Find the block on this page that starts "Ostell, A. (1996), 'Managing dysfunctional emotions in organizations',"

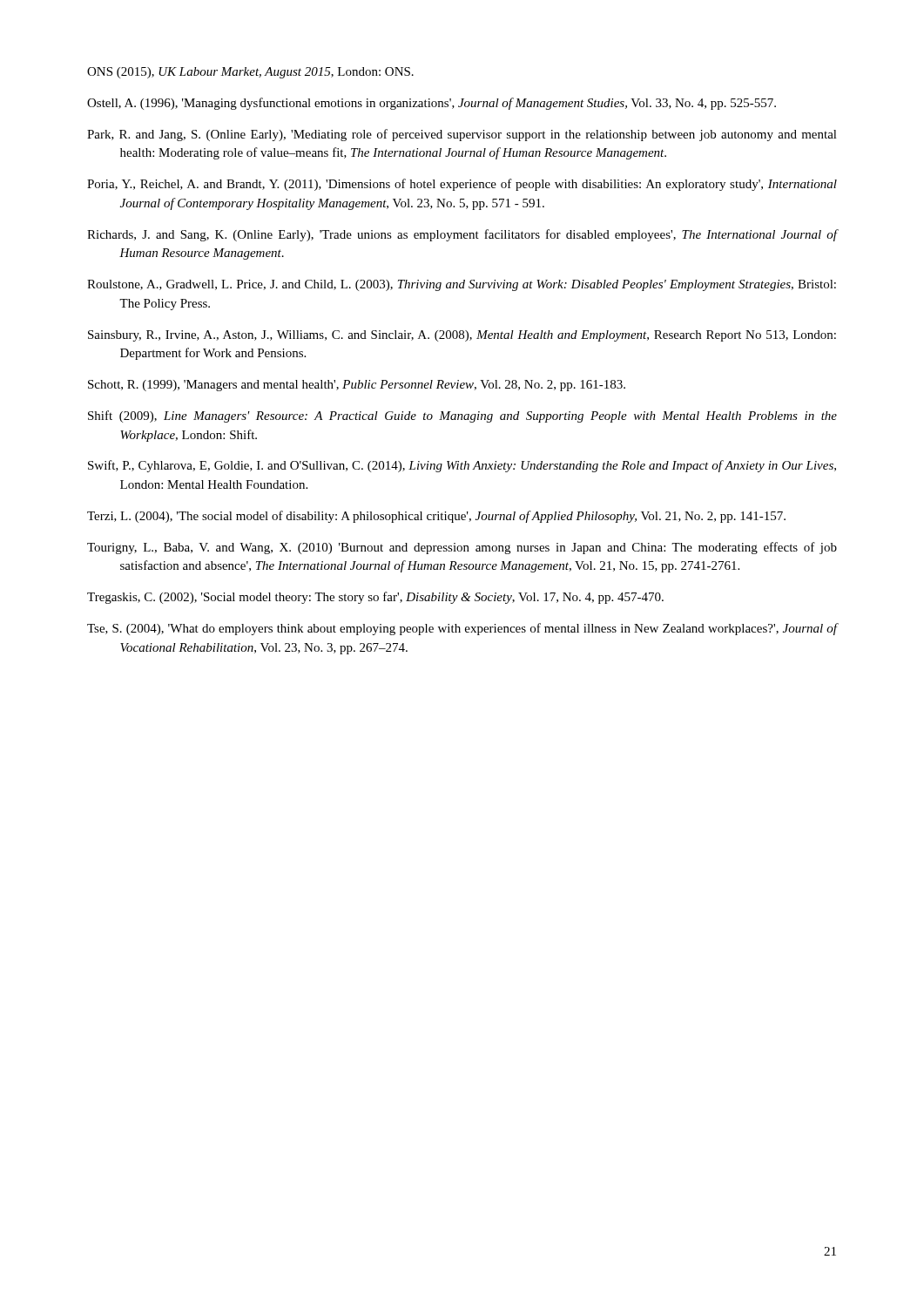(432, 103)
